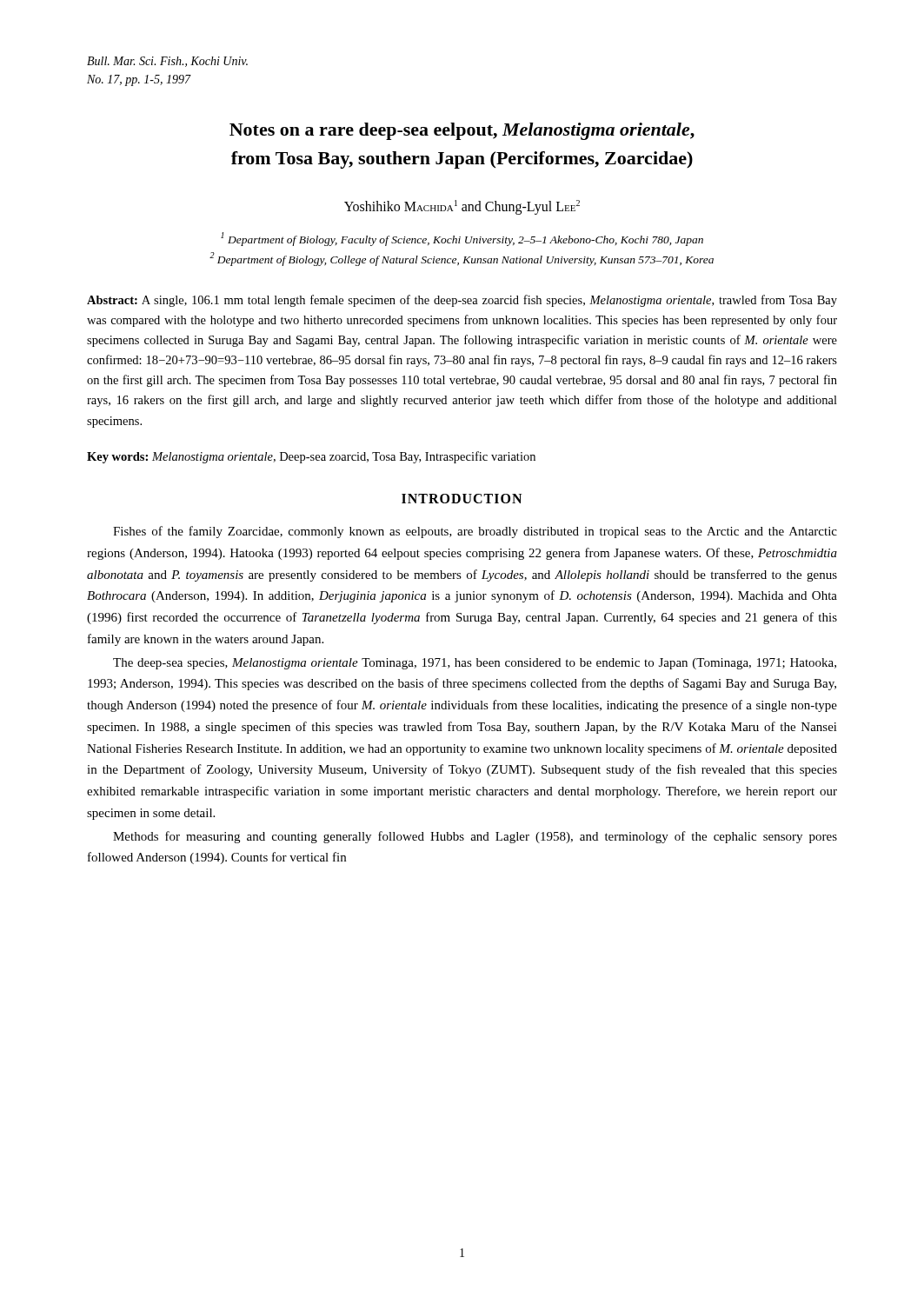Locate the element starting "Yoshihiko Machida1 and Chung-Lyul Lee2"
Viewport: 924px width, 1304px height.
462,206
